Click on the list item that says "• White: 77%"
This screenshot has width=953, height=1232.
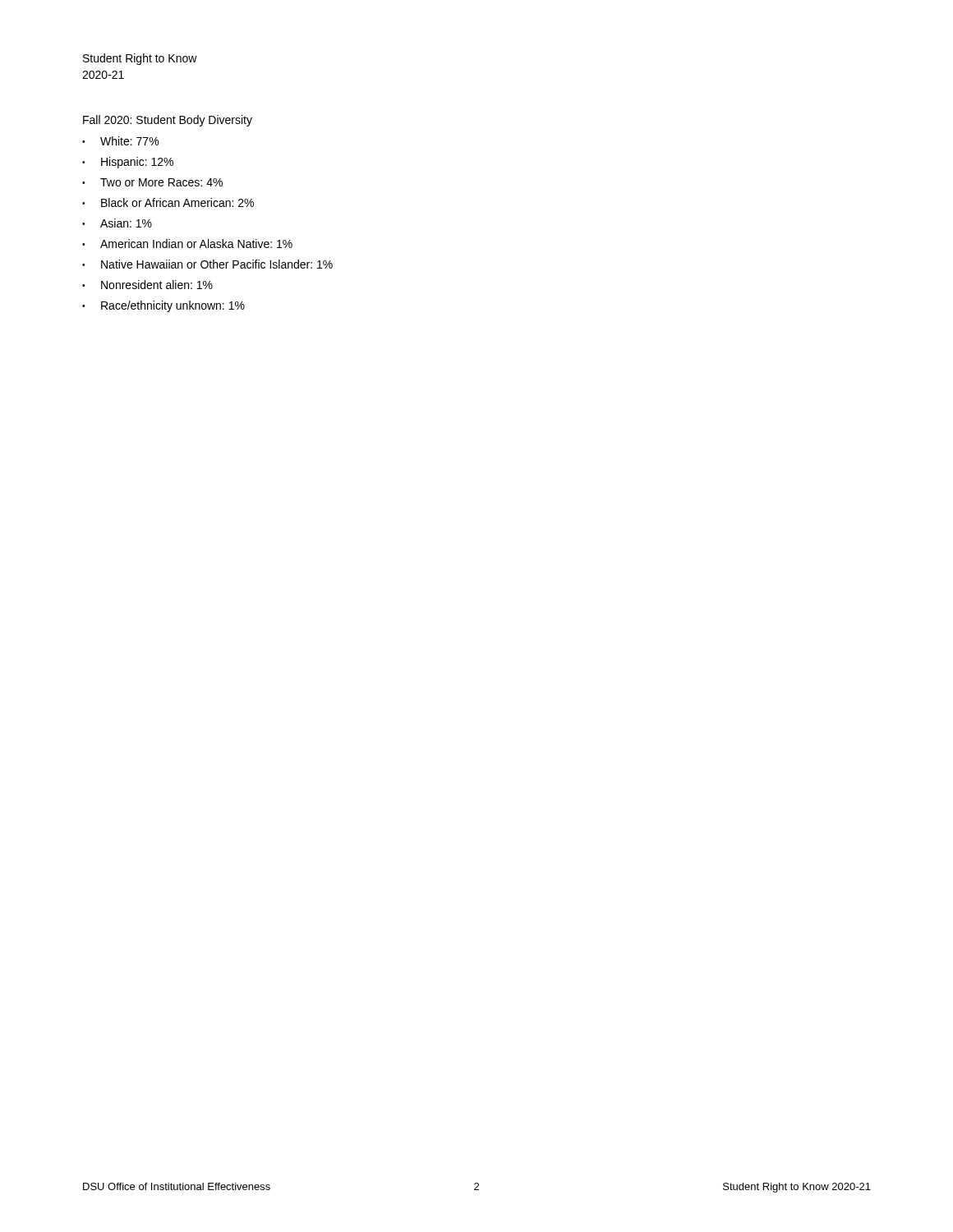(x=121, y=142)
